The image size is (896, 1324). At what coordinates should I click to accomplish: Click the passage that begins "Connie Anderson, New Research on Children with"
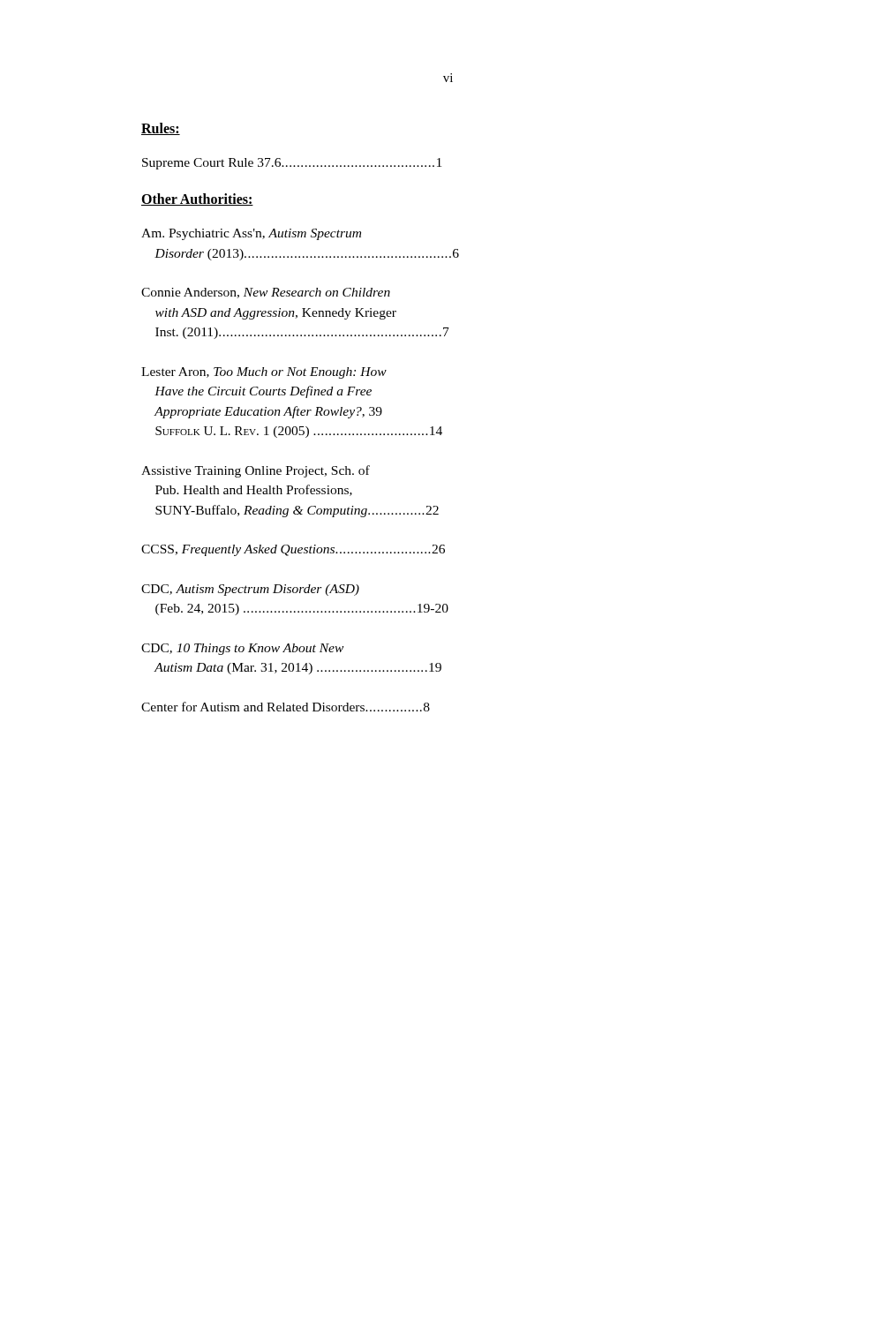point(295,312)
